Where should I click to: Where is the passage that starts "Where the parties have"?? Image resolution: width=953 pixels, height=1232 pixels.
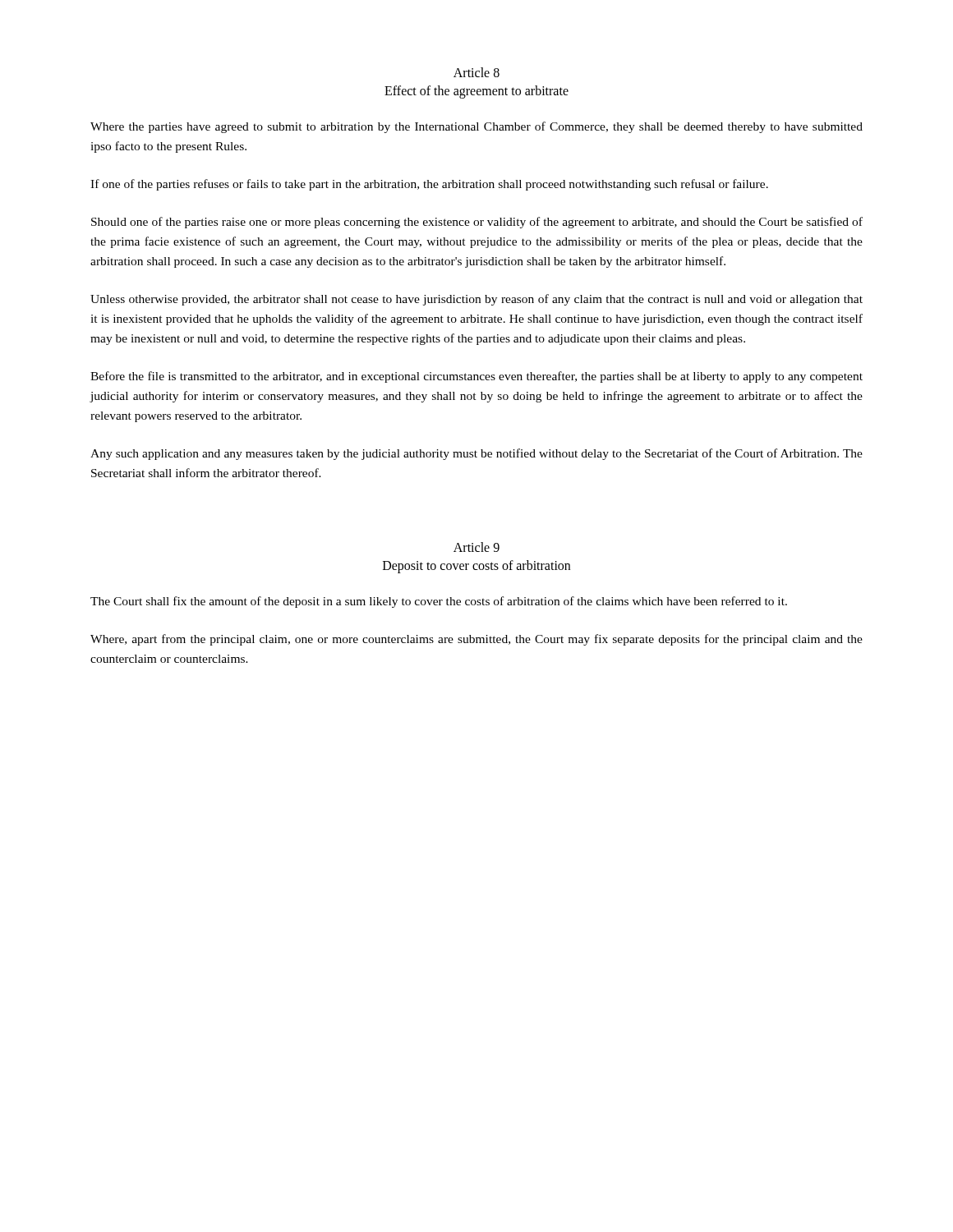(x=476, y=136)
